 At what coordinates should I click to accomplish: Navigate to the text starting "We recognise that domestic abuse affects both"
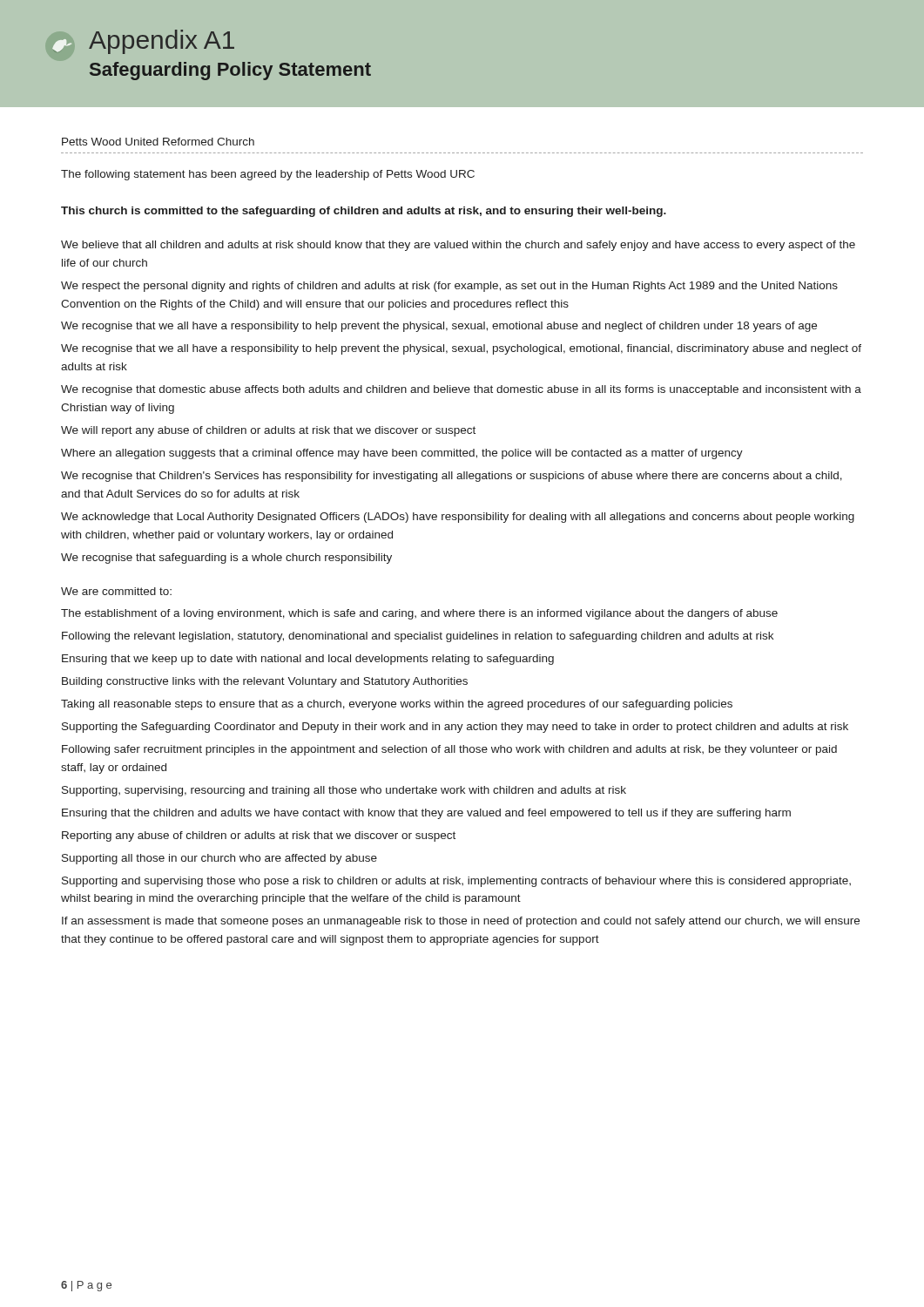click(x=461, y=398)
